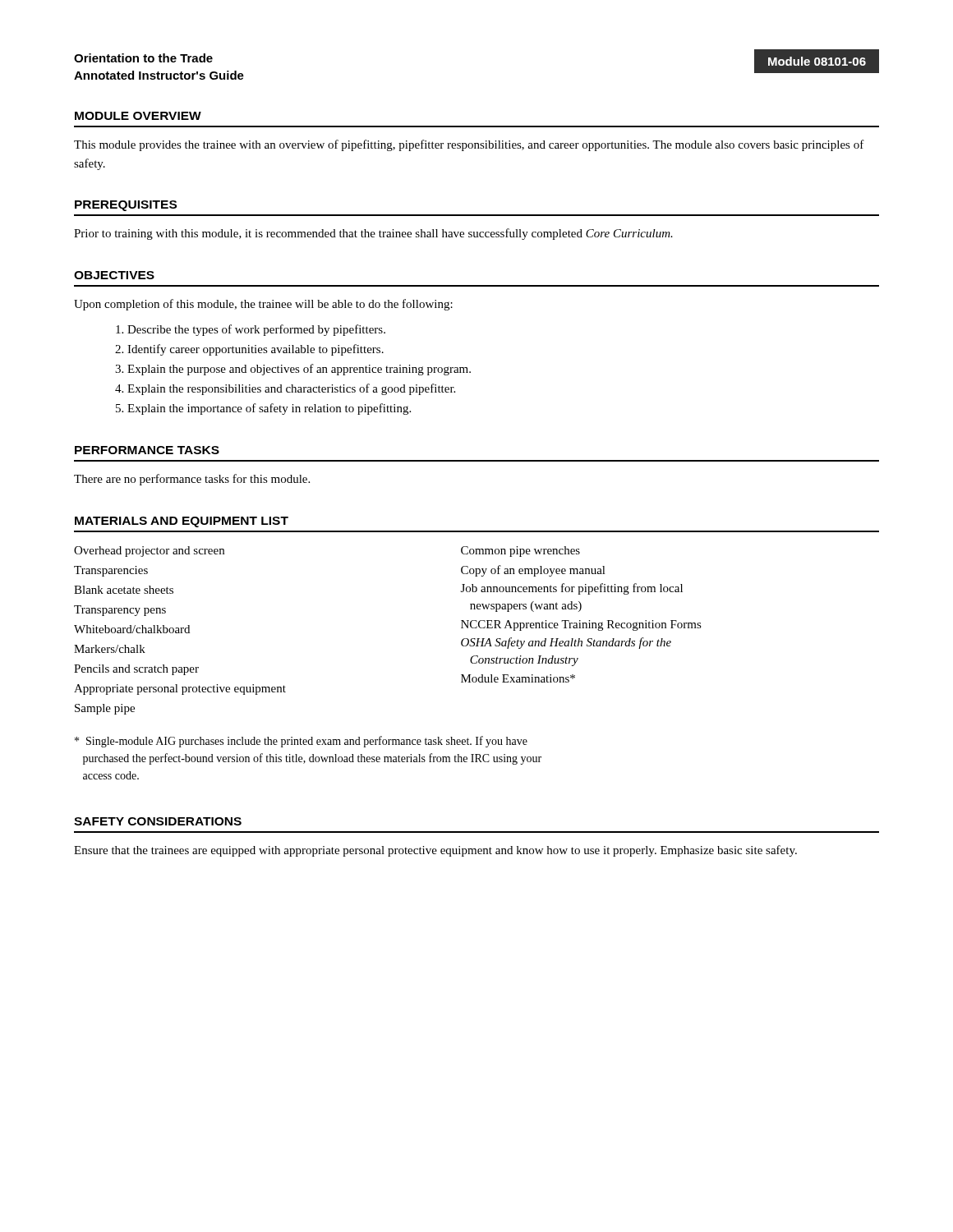Click on the block starting "Common pipe wrenches"

click(x=520, y=550)
